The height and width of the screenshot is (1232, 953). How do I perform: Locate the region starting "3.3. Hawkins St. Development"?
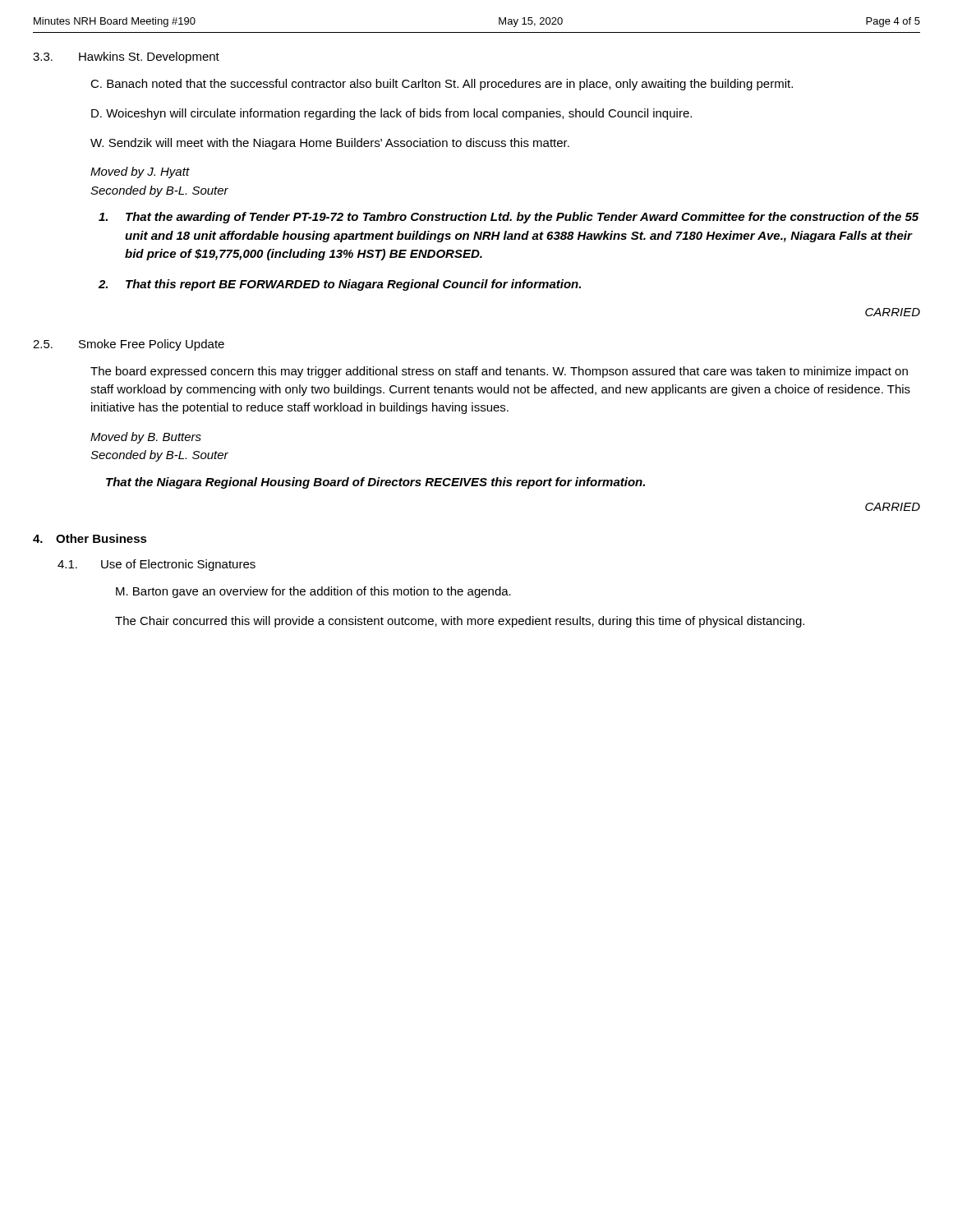pyautogui.click(x=126, y=56)
